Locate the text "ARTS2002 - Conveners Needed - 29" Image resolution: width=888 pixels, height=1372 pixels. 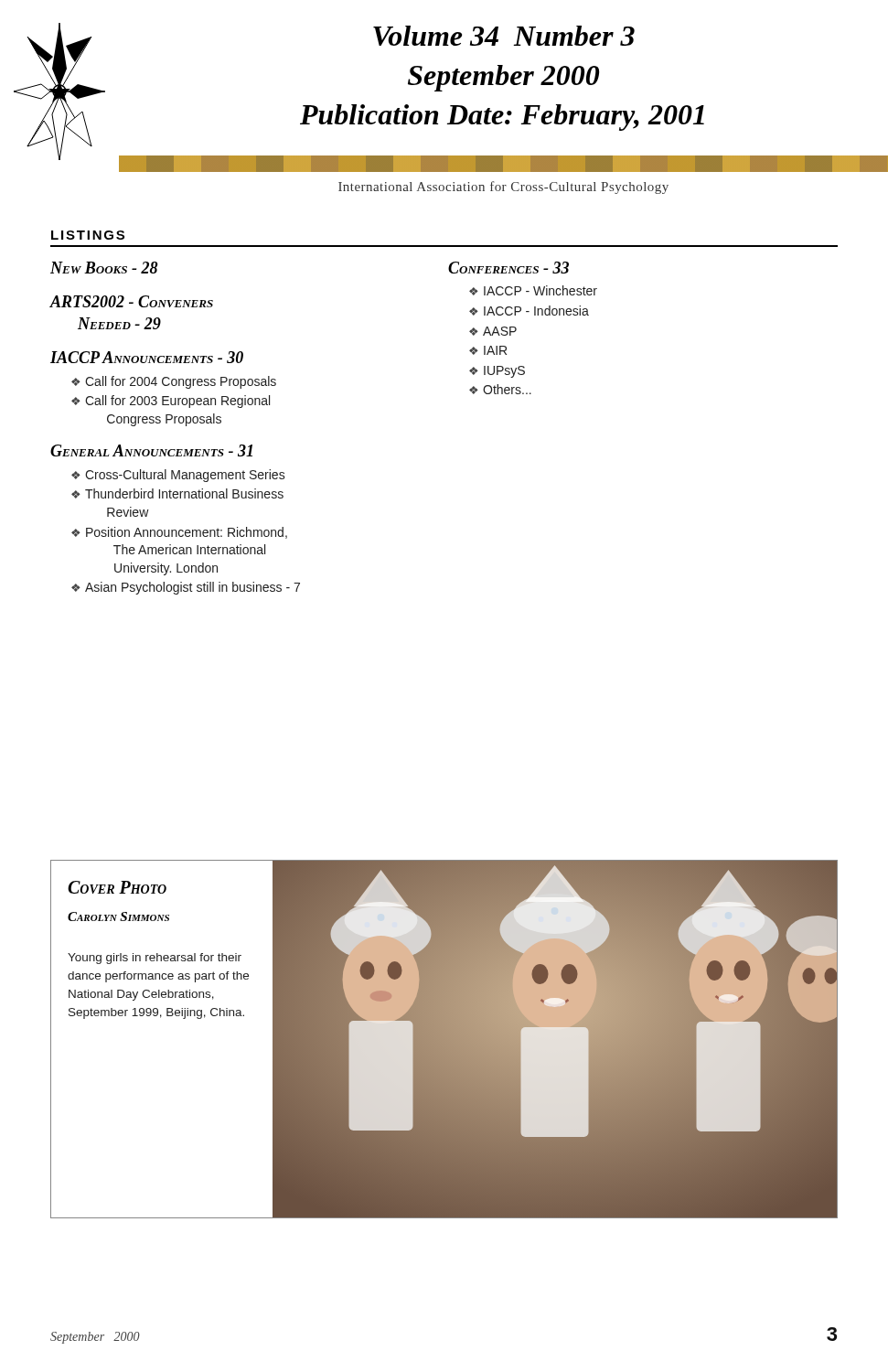click(131, 301)
